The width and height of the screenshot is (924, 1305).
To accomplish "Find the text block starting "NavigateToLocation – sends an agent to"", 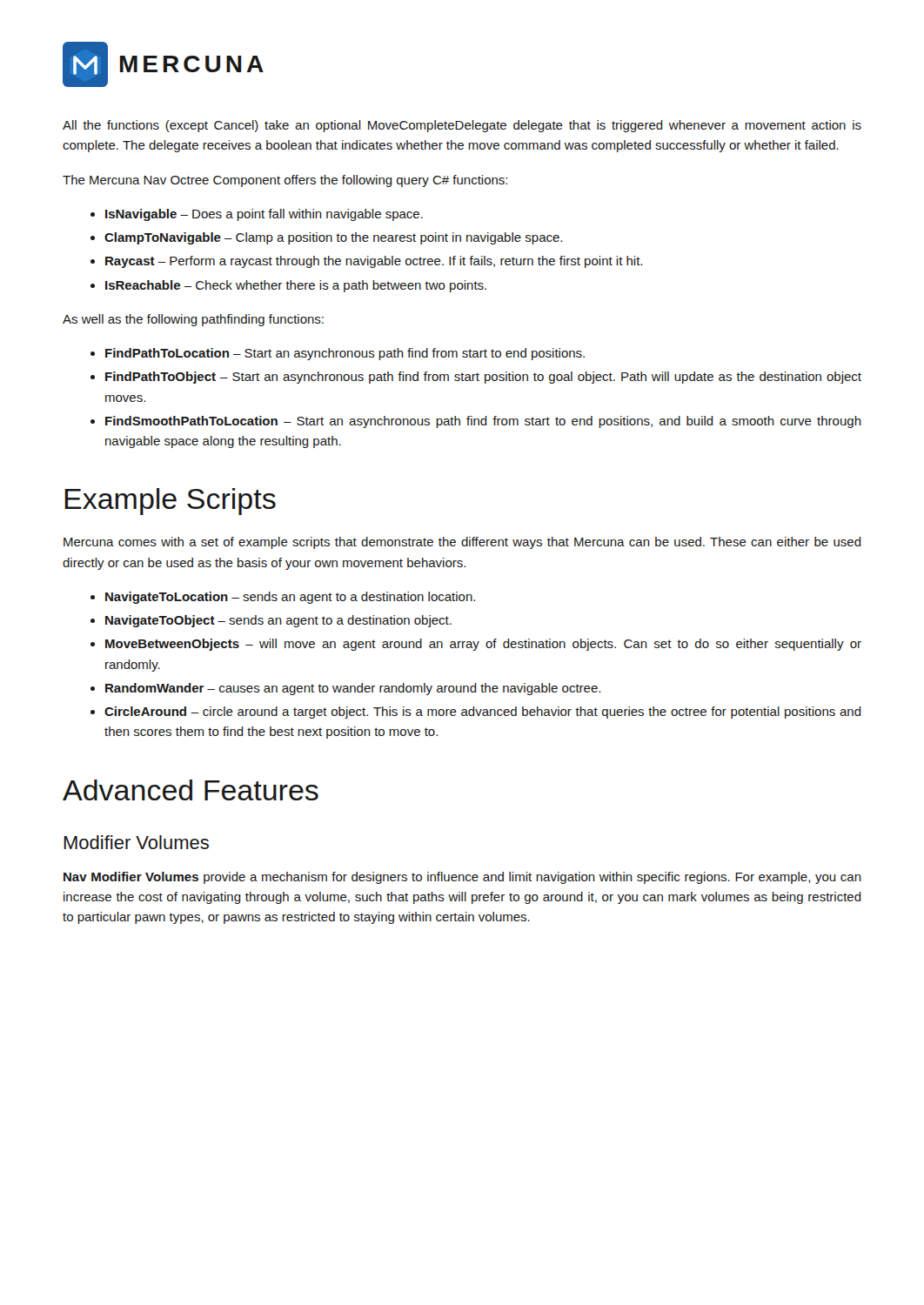I will tap(290, 596).
